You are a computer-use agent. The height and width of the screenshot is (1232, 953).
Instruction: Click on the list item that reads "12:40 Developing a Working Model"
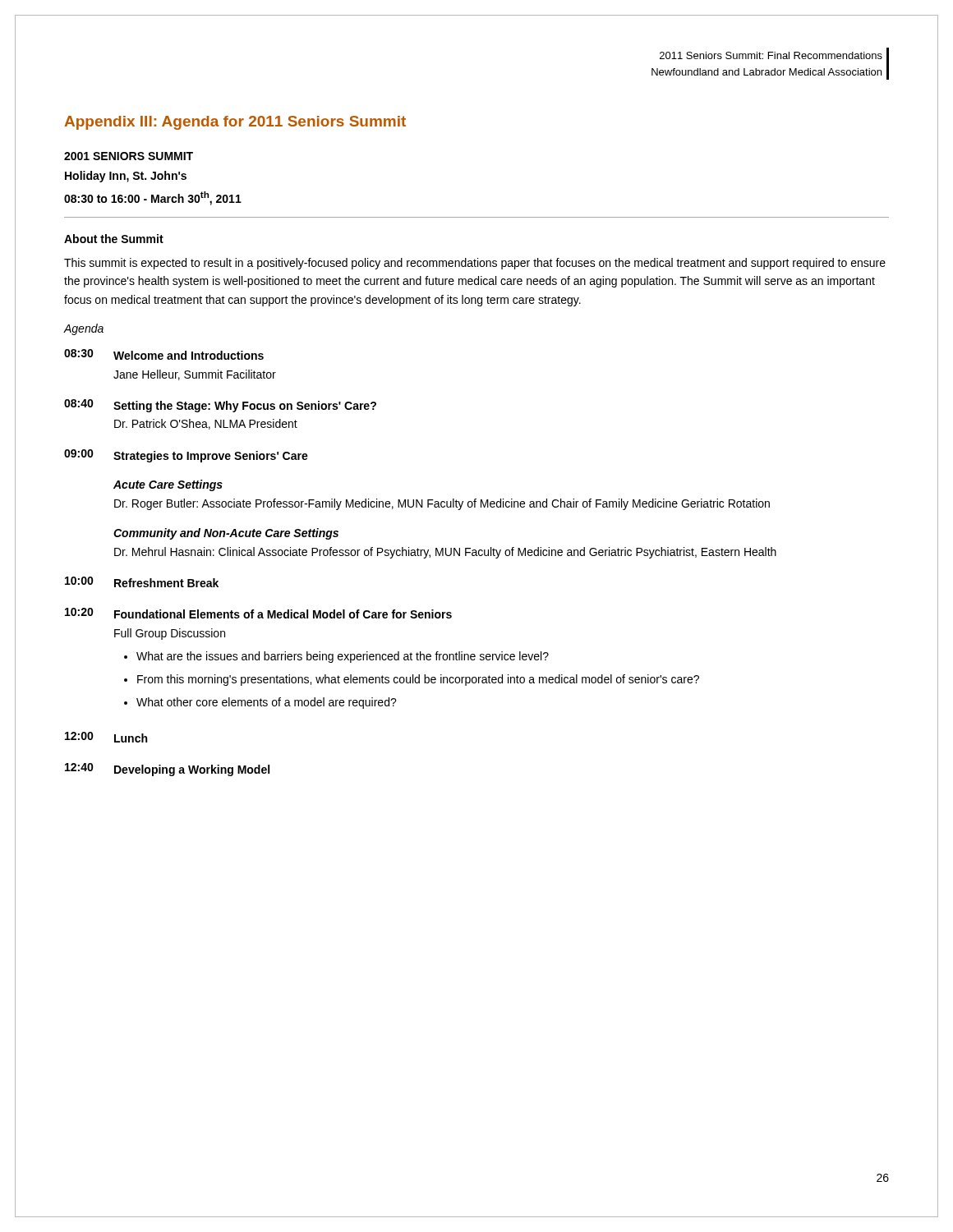[167, 770]
